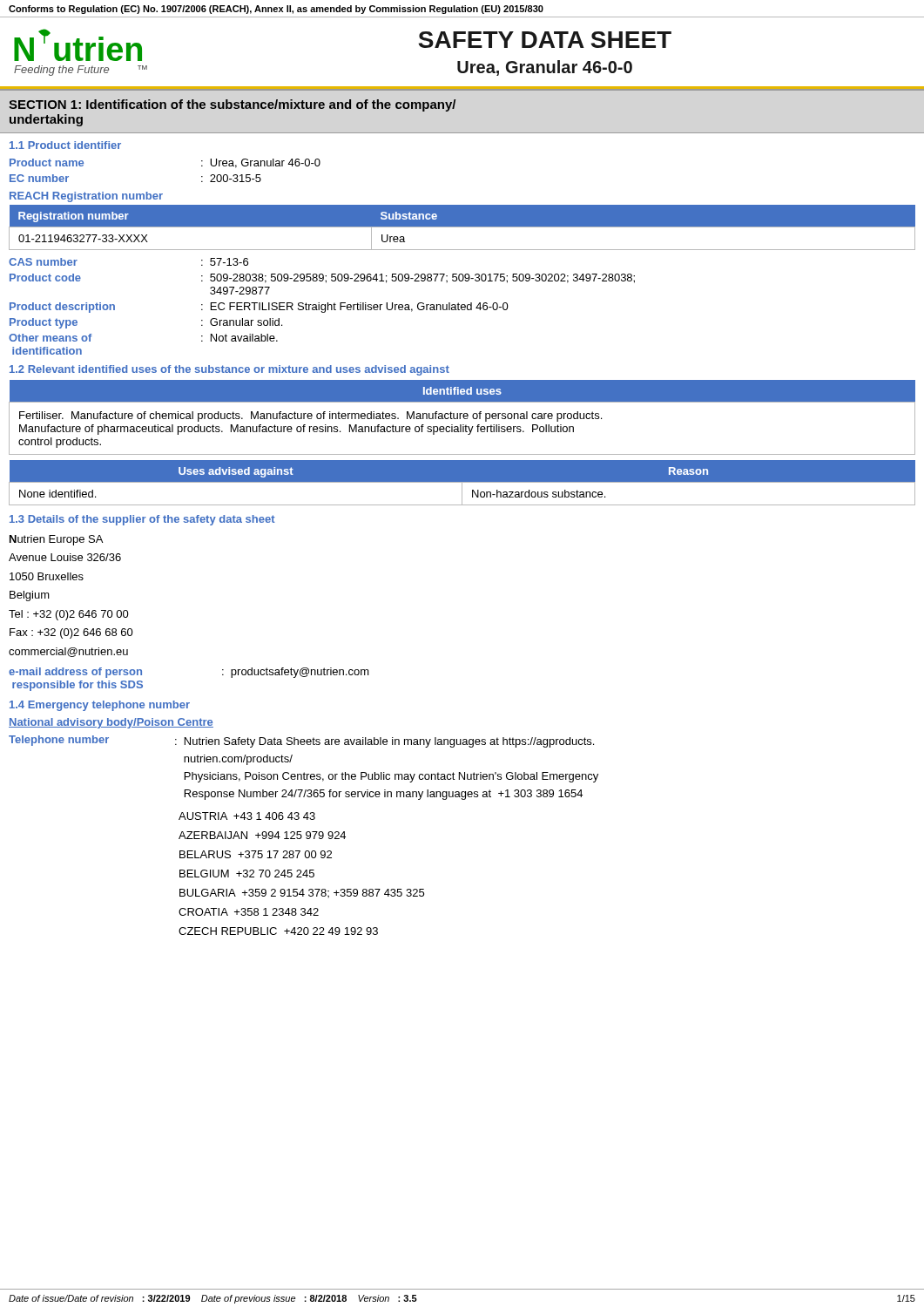
Task: Point to "CAS number : 57-13-6"
Action: [45, 262]
